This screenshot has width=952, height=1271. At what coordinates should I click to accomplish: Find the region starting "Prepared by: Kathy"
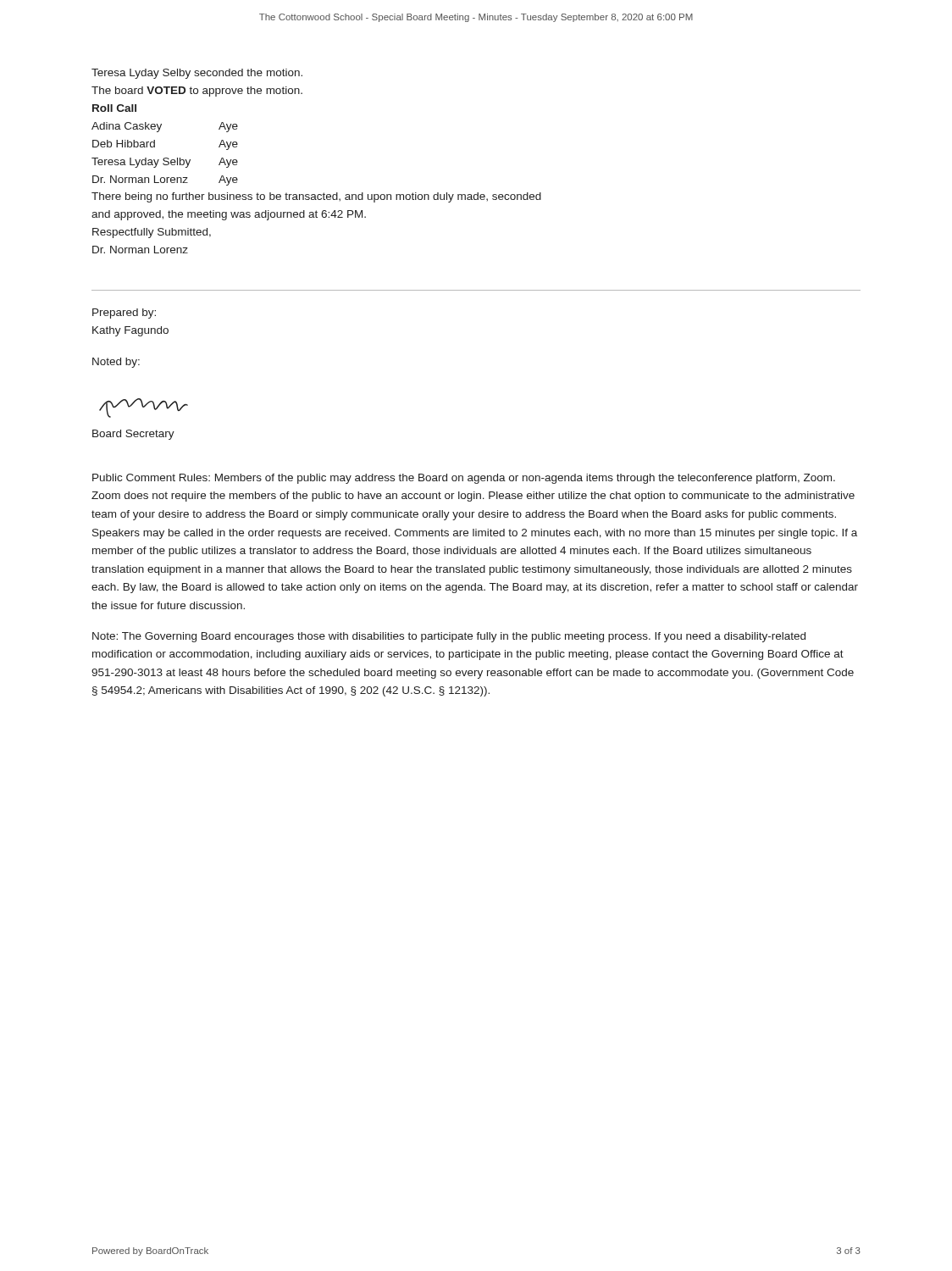click(130, 321)
